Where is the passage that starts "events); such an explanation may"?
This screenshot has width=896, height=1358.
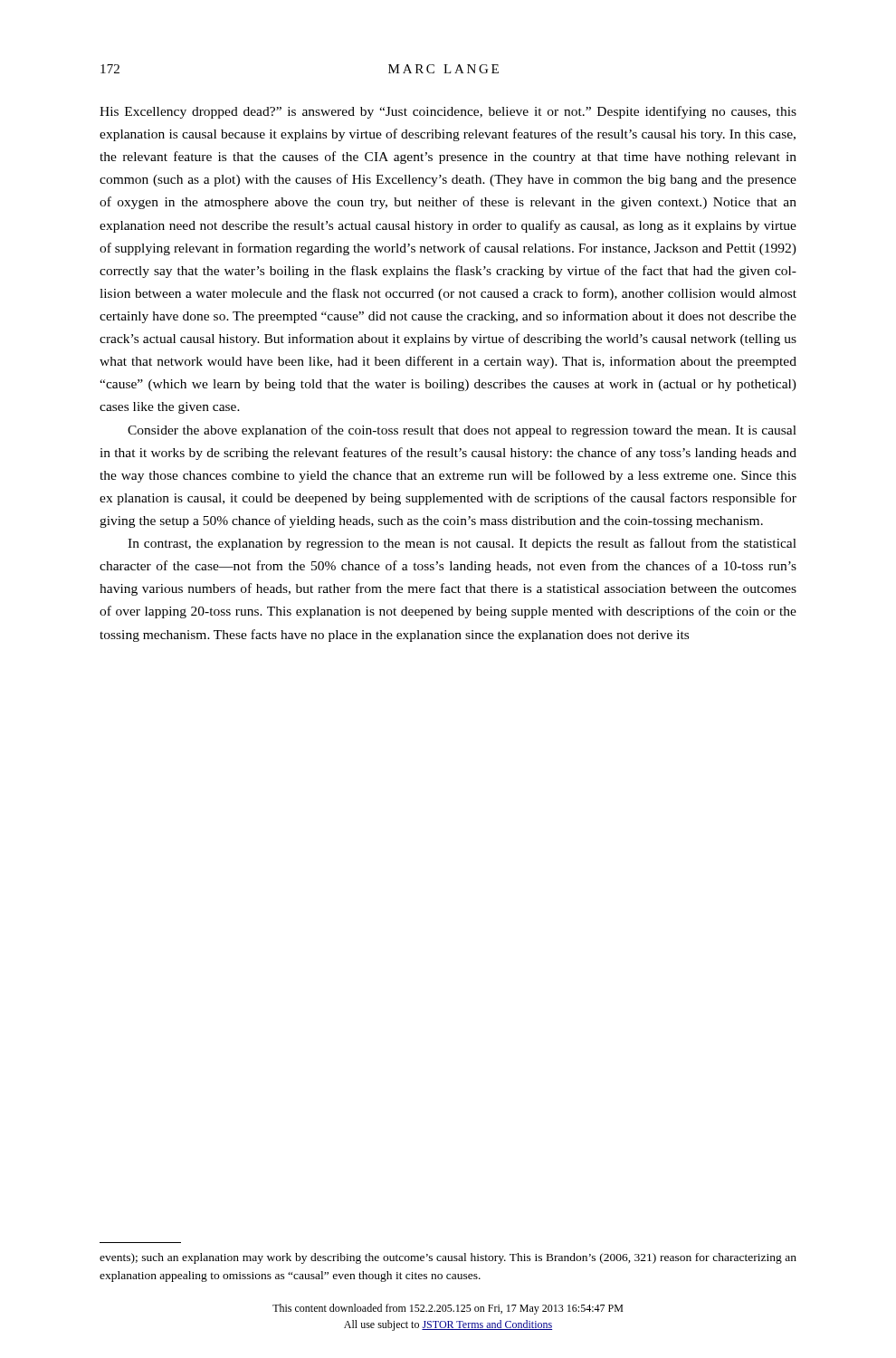448,1266
